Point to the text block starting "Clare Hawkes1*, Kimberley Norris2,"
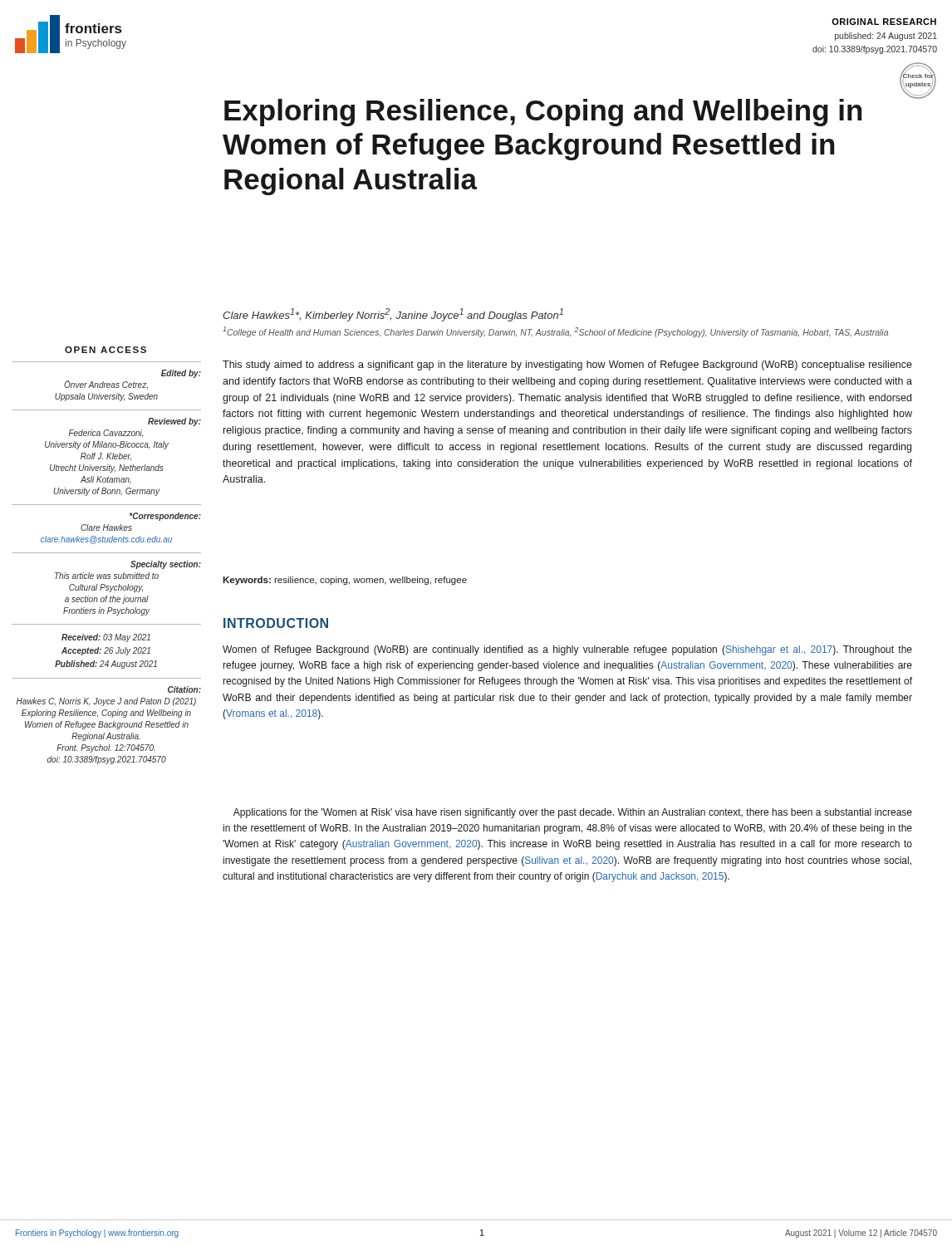This screenshot has width=952, height=1246. tap(393, 314)
